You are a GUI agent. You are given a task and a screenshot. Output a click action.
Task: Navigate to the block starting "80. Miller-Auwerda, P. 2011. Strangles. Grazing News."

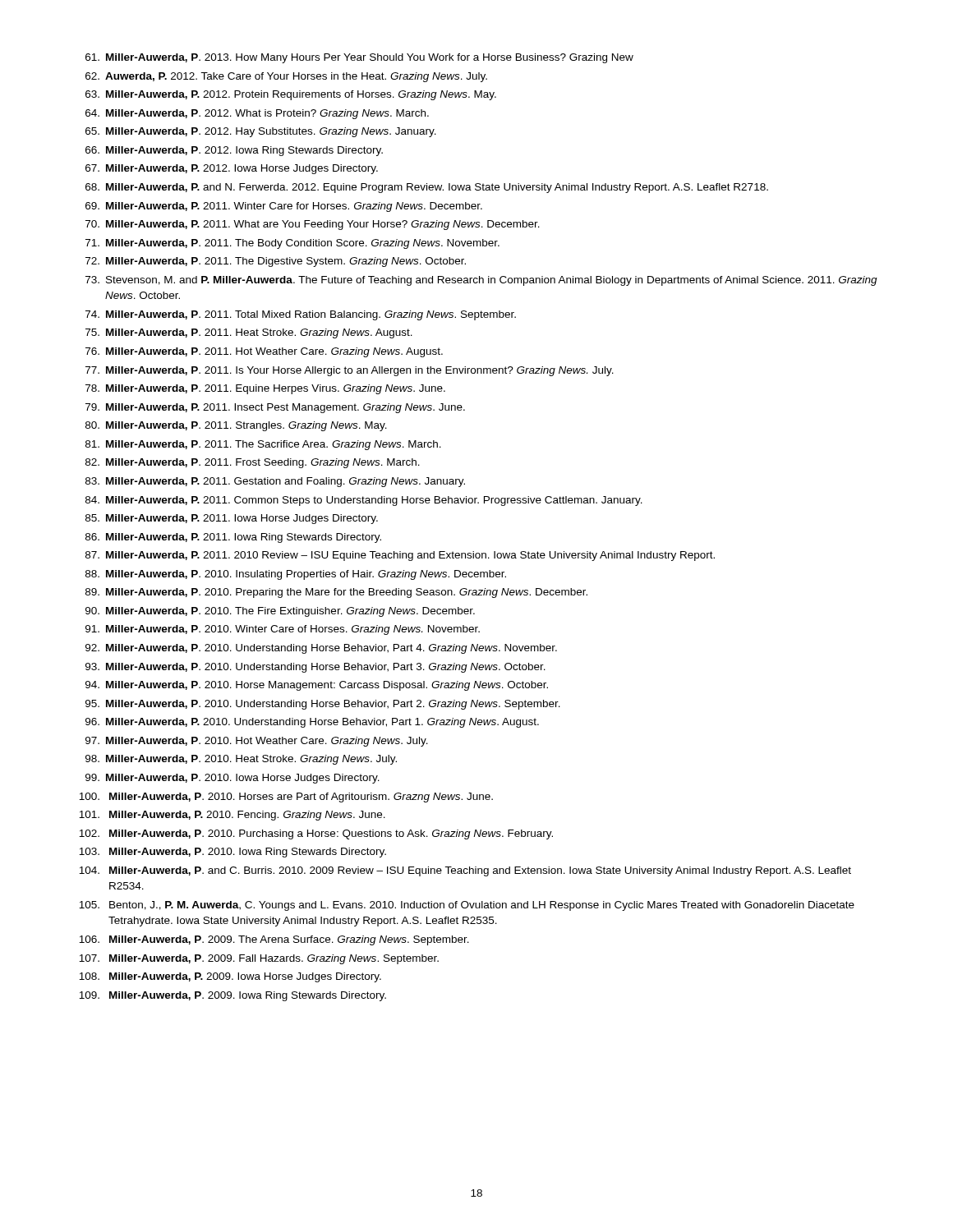coord(236,426)
